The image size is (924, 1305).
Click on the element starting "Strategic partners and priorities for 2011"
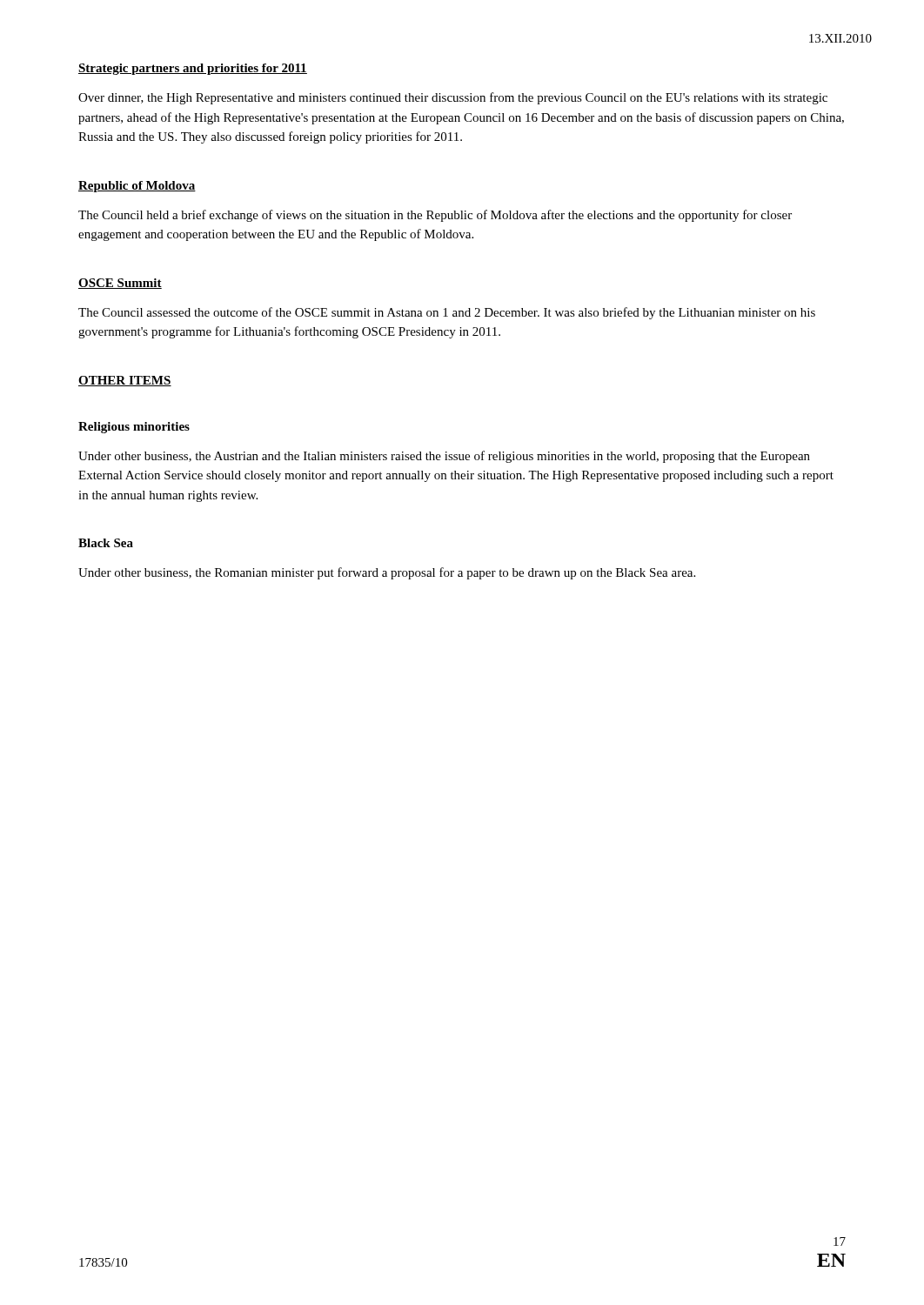(193, 68)
